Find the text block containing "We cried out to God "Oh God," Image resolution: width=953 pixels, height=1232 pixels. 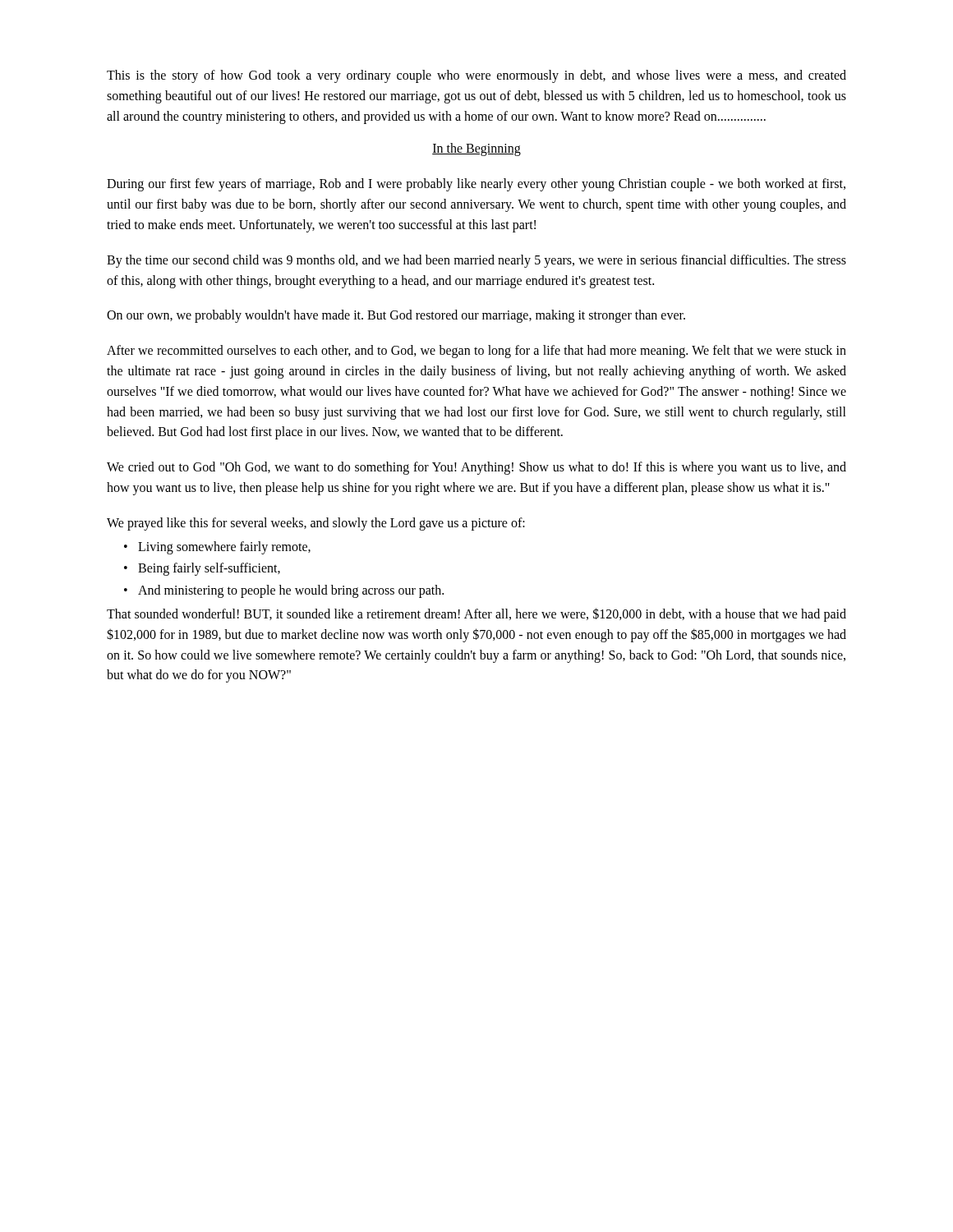pyautogui.click(x=476, y=477)
